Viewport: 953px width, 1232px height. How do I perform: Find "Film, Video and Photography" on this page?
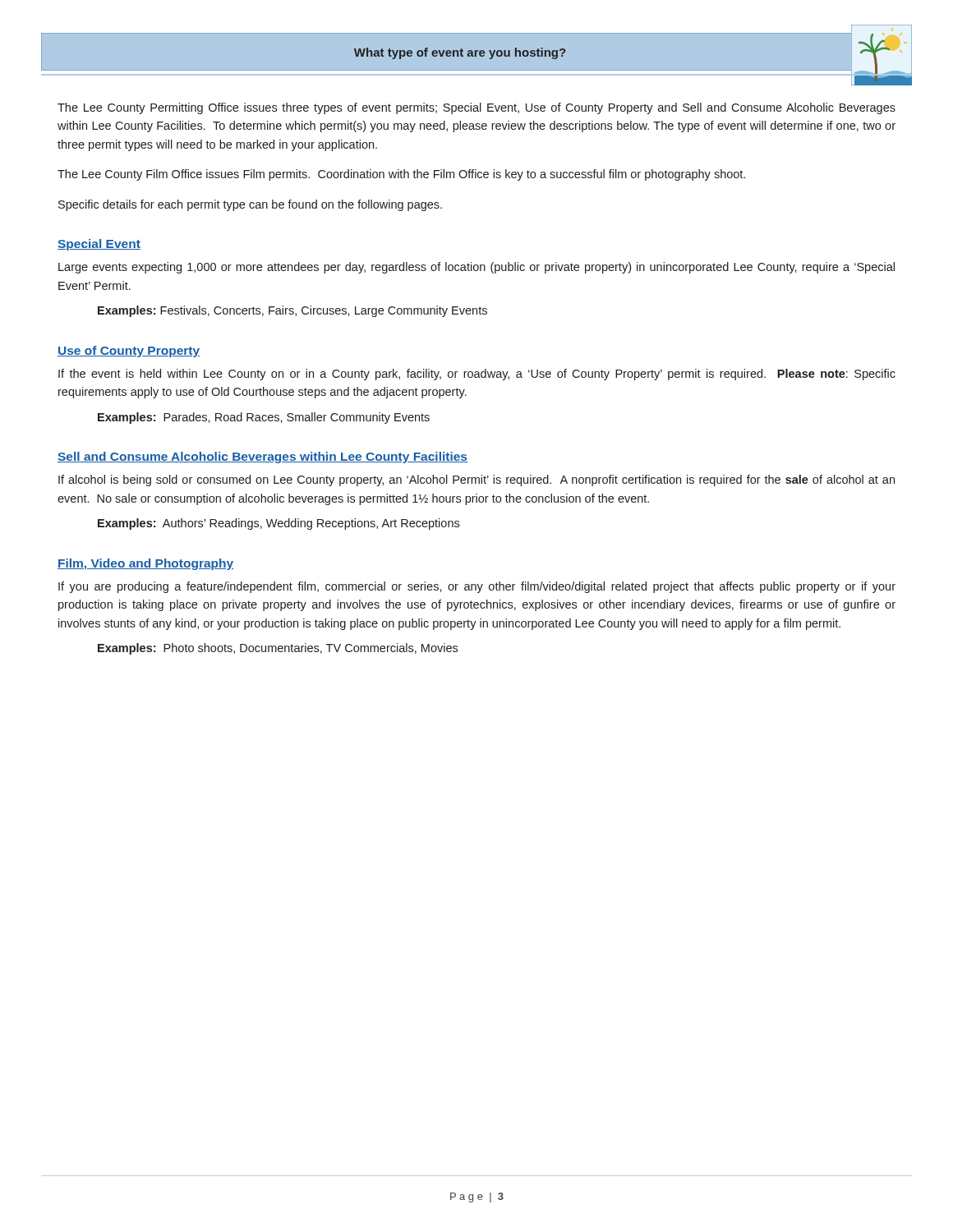pyautogui.click(x=145, y=563)
